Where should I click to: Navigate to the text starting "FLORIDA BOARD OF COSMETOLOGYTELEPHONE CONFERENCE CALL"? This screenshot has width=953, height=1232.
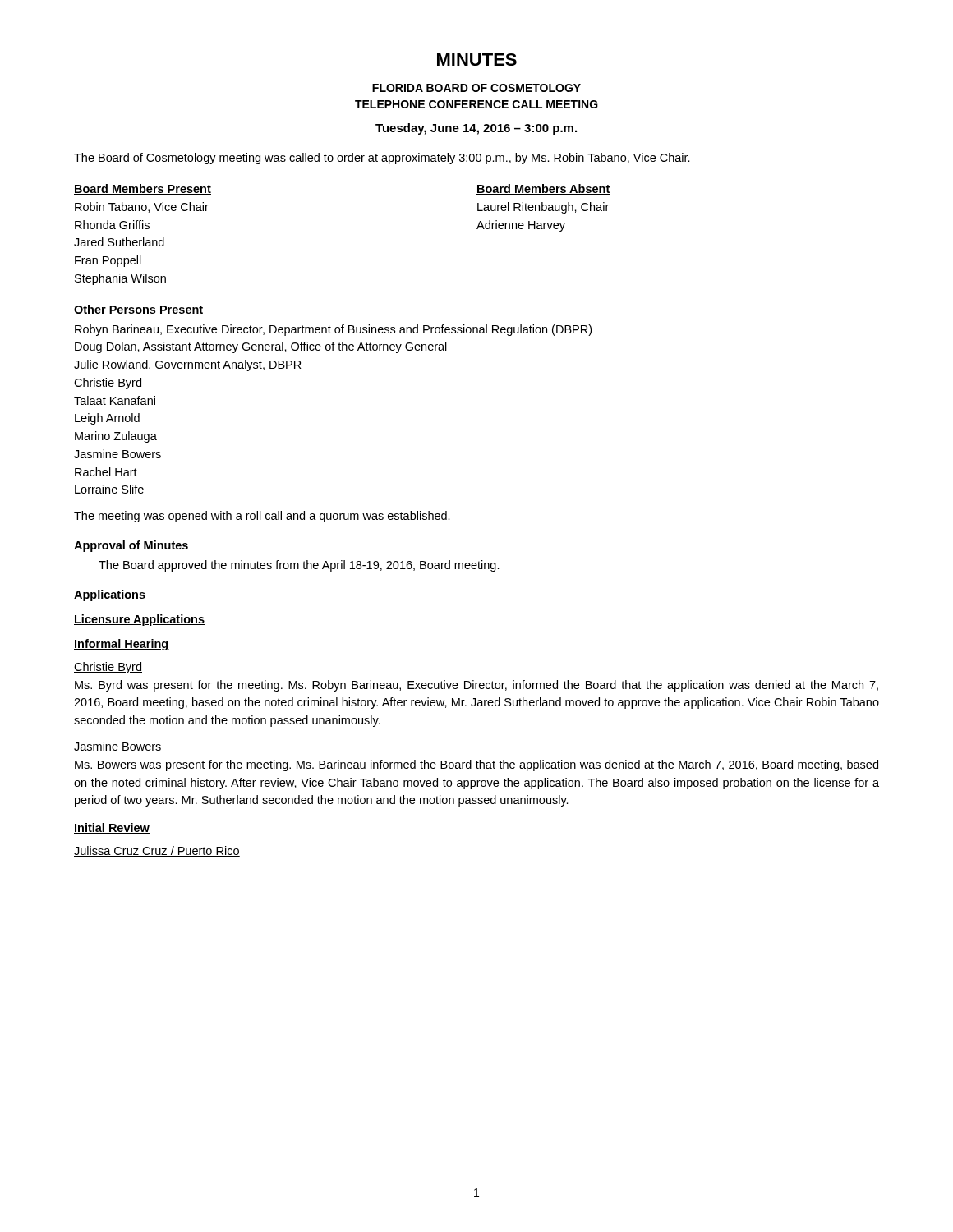pyautogui.click(x=476, y=96)
